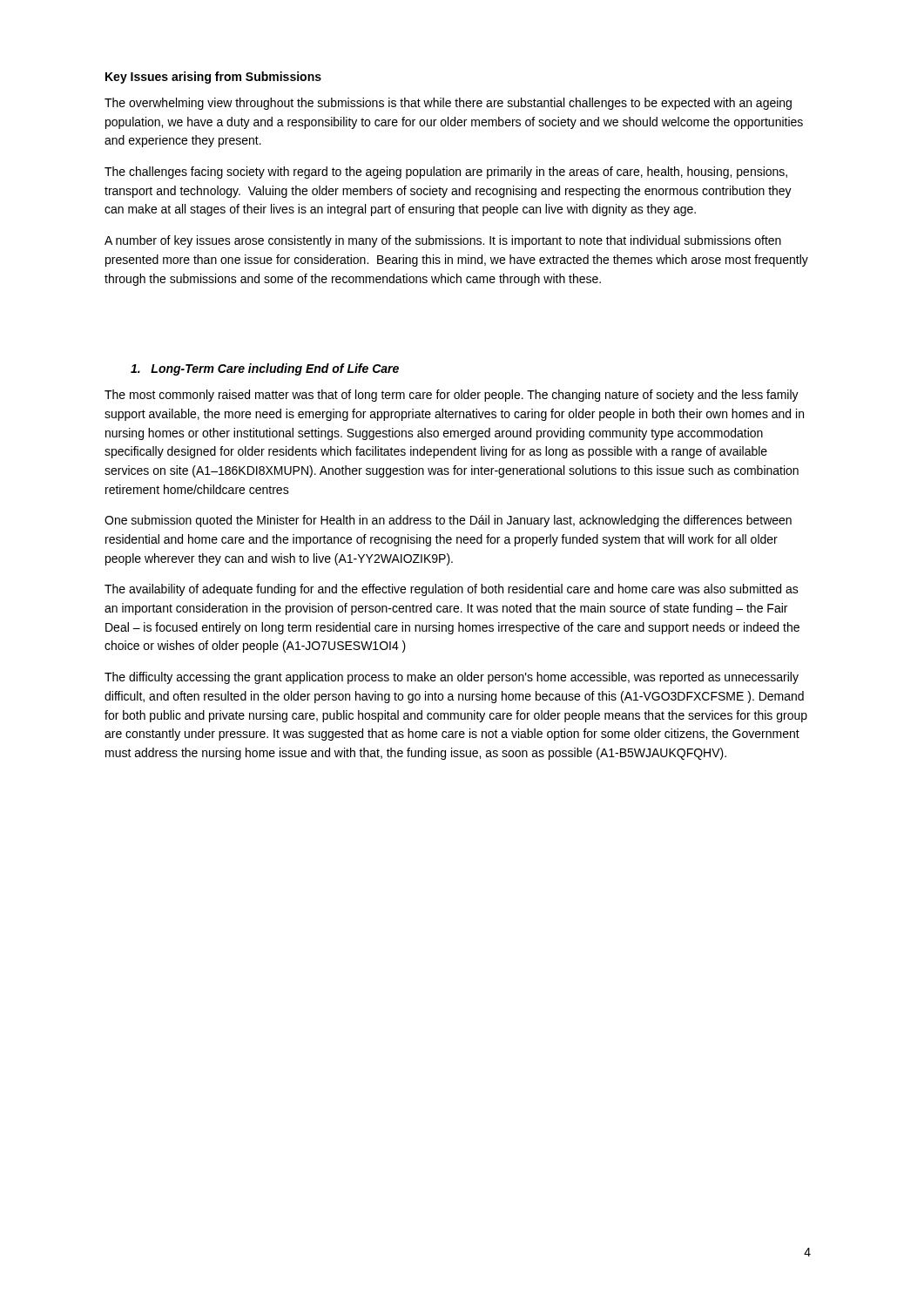Click where it says "Key Issues arising from Submissions"
The width and height of the screenshot is (924, 1307).
[213, 77]
